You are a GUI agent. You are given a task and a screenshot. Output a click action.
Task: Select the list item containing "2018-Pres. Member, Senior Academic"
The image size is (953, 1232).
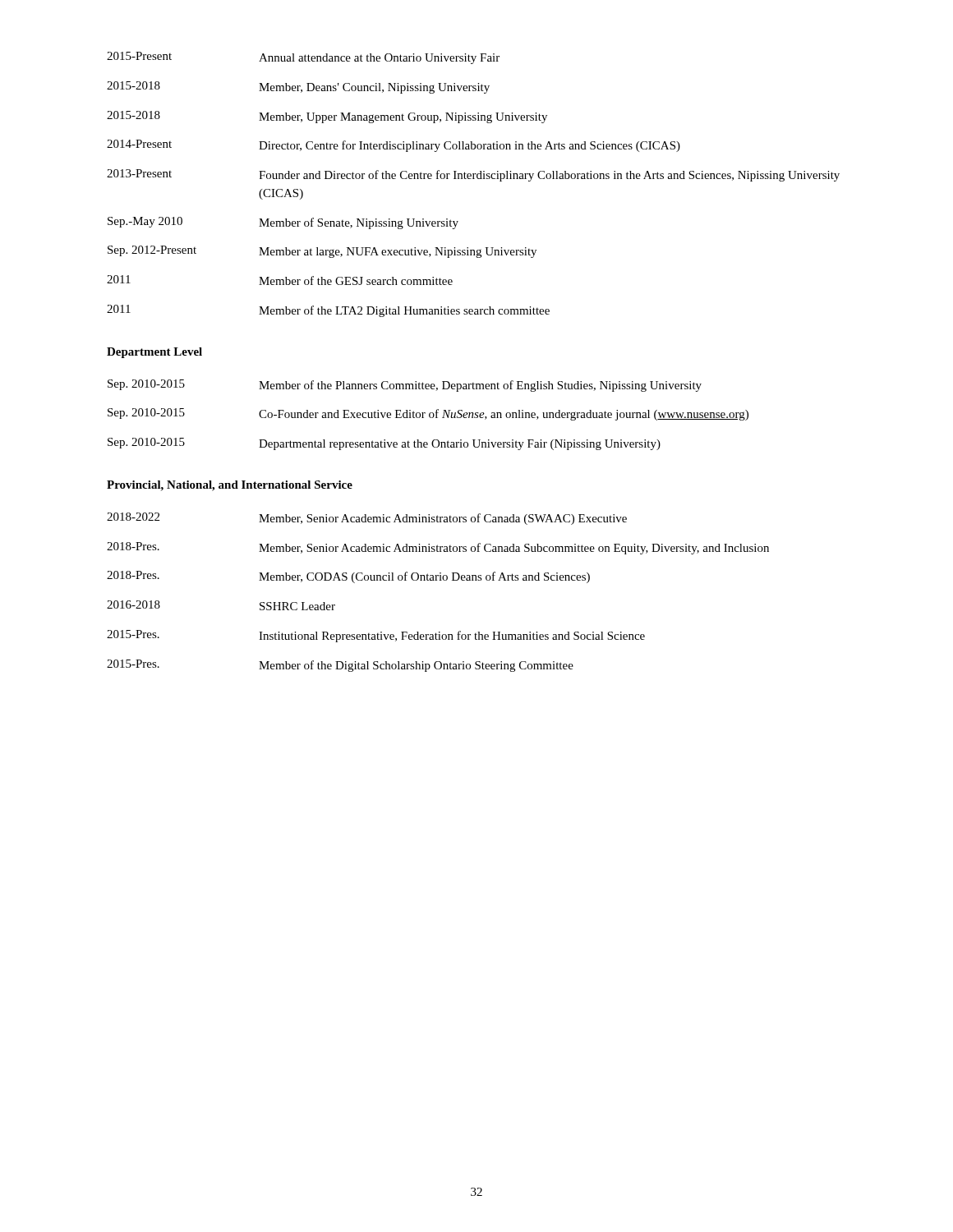pos(476,548)
